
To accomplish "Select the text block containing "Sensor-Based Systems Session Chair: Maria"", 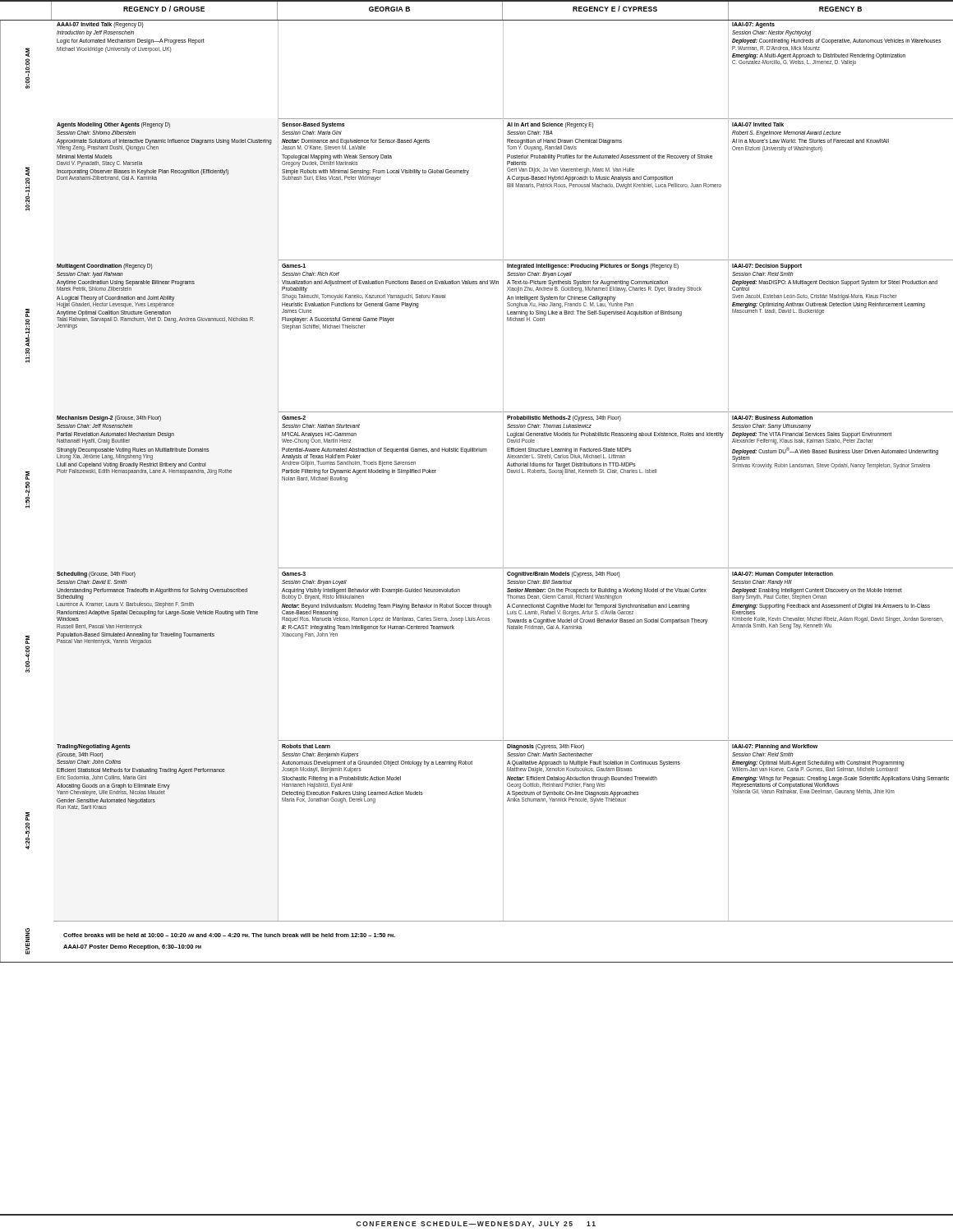I will (391, 152).
